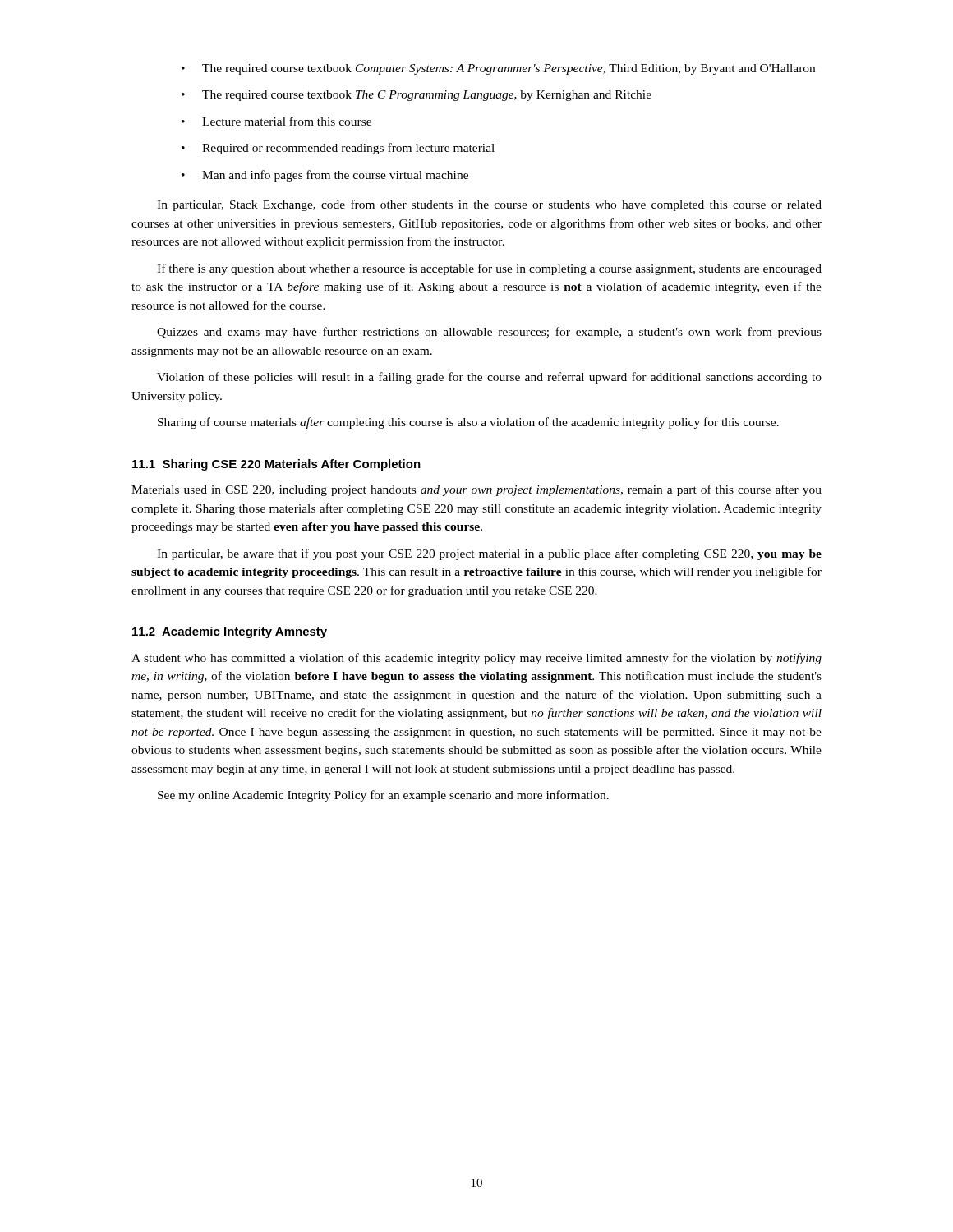Locate the text starting "Violation of these"
Image resolution: width=953 pixels, height=1232 pixels.
click(x=476, y=386)
